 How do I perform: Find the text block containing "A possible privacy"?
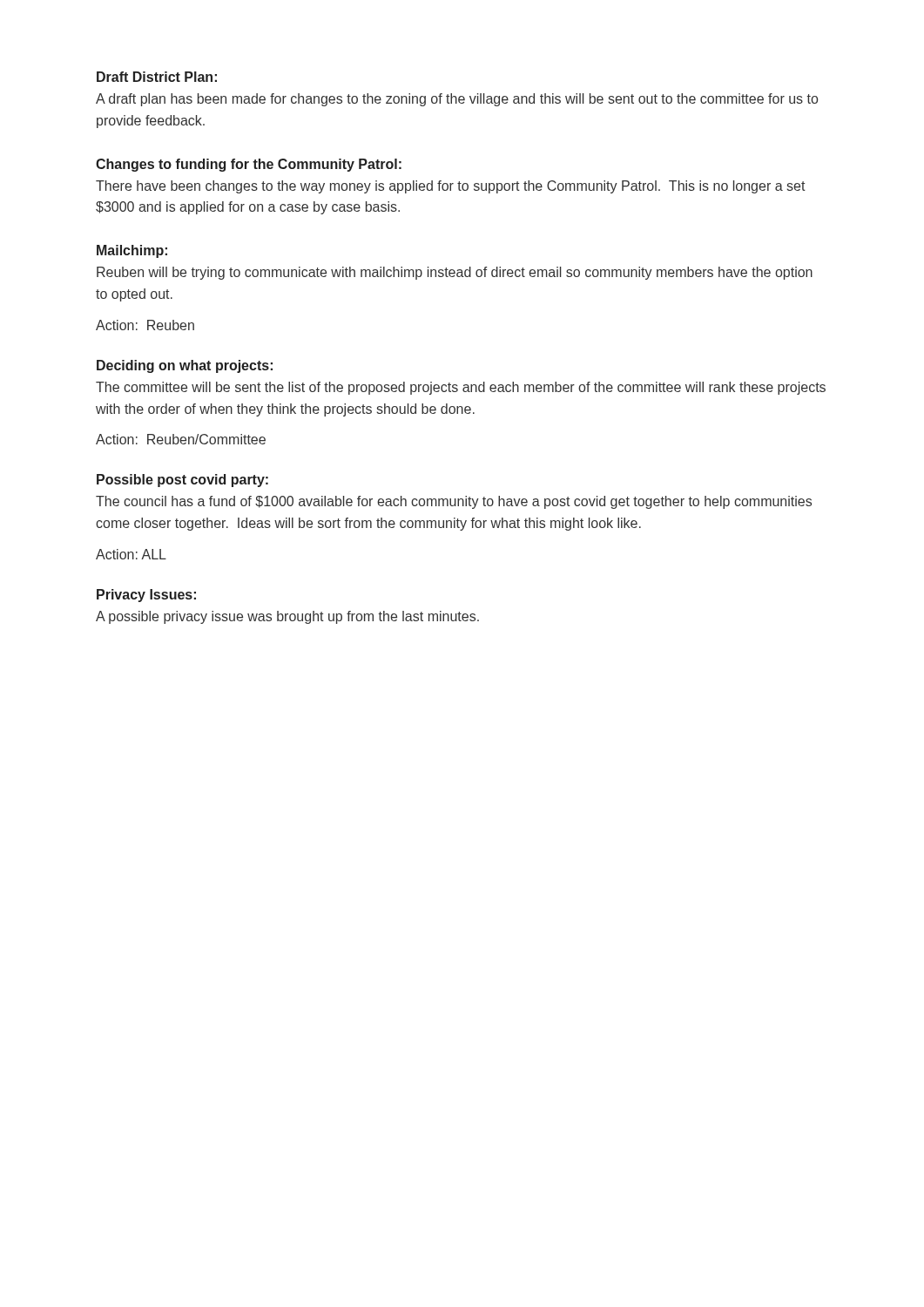point(288,616)
